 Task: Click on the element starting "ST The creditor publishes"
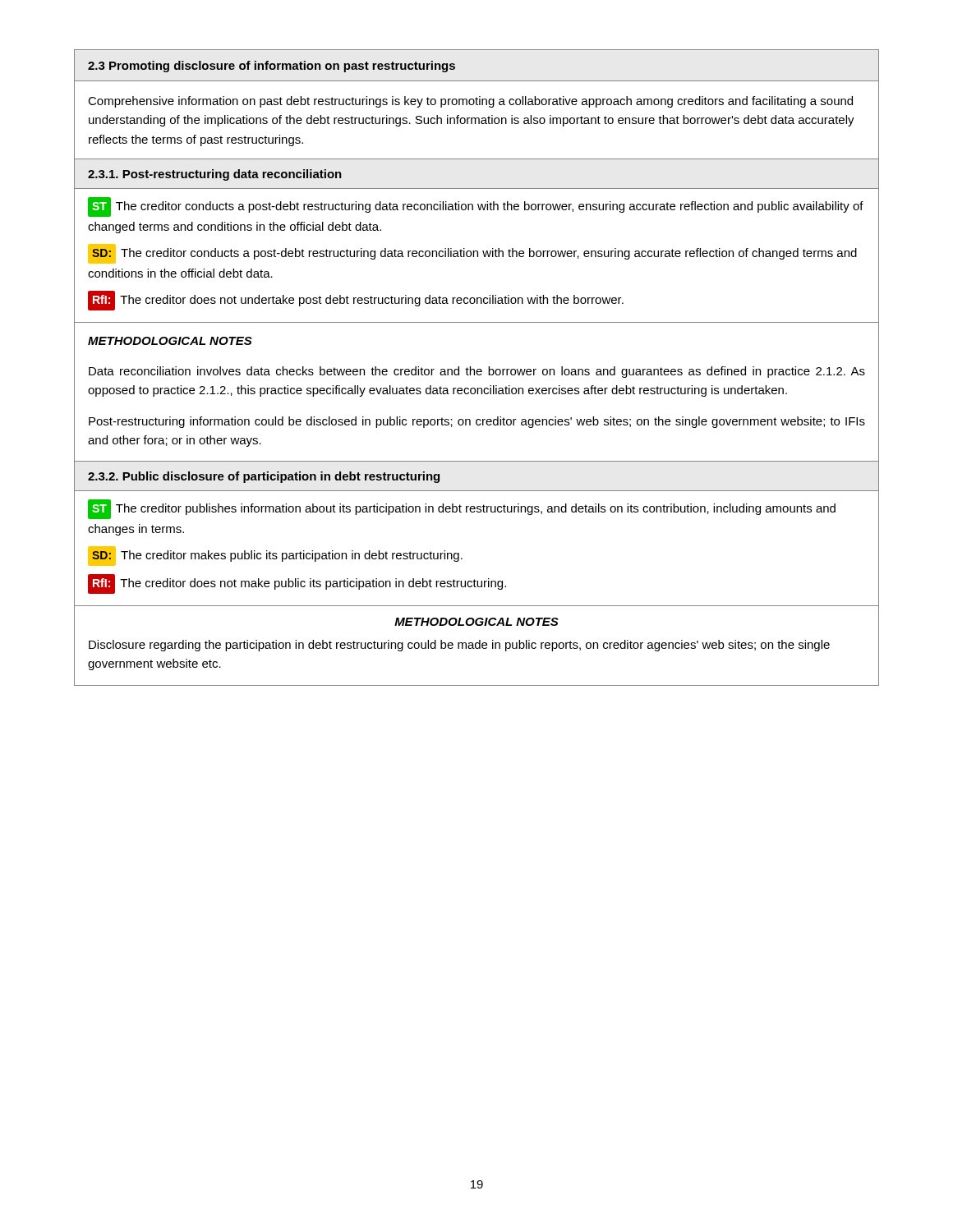[x=462, y=518]
